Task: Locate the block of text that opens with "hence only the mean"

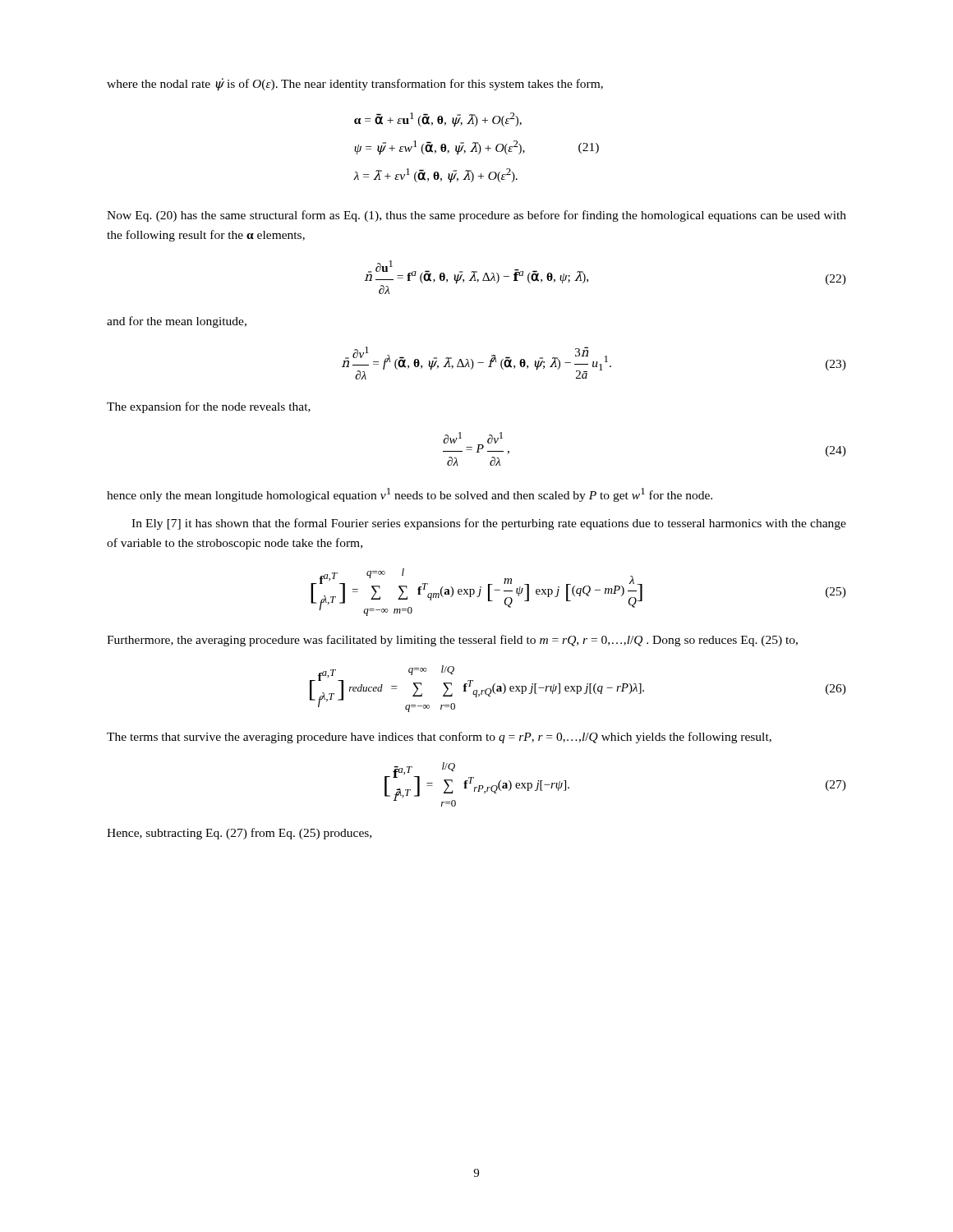Action: [410, 493]
